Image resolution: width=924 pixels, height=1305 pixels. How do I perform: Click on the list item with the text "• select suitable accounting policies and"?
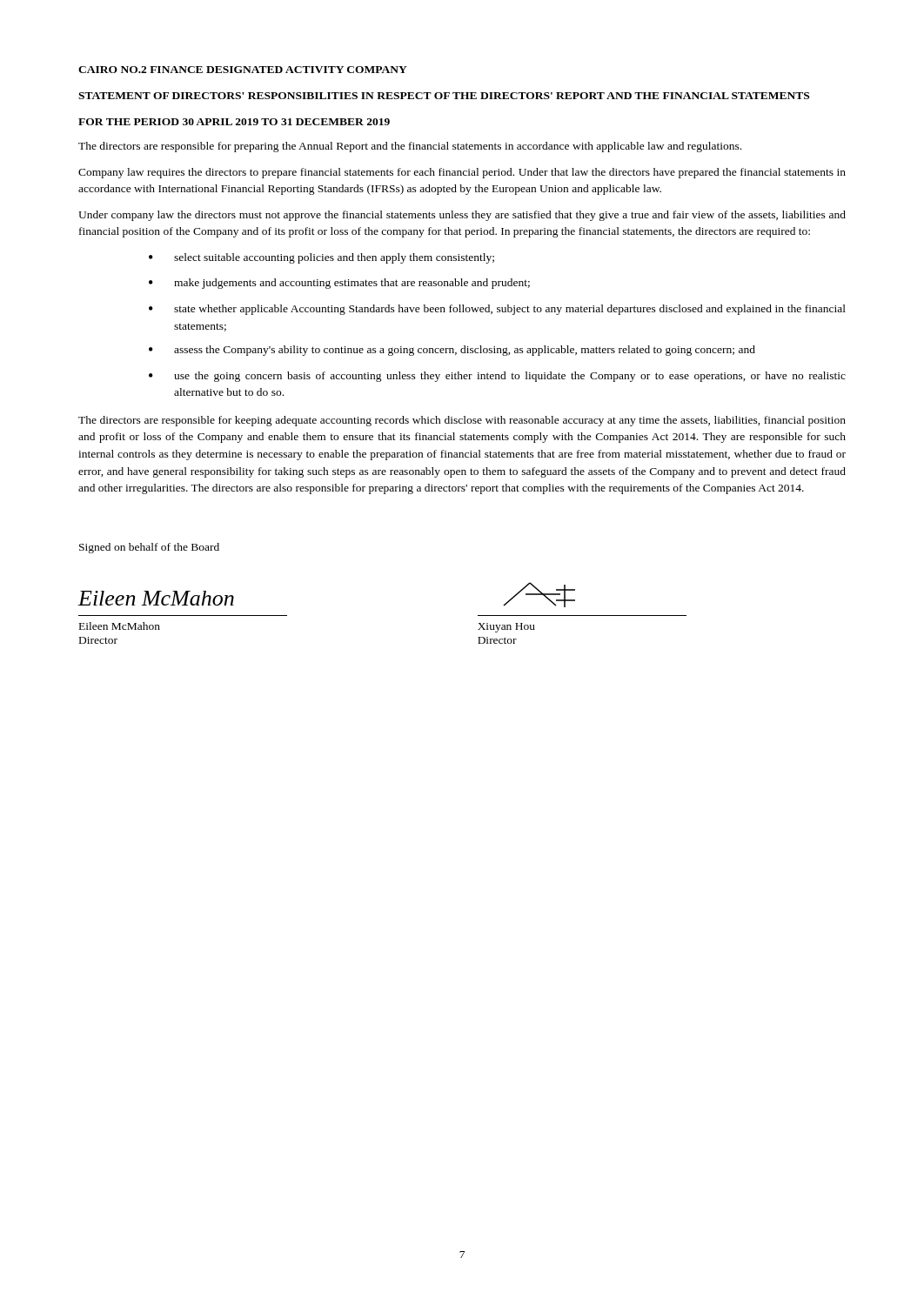point(497,258)
